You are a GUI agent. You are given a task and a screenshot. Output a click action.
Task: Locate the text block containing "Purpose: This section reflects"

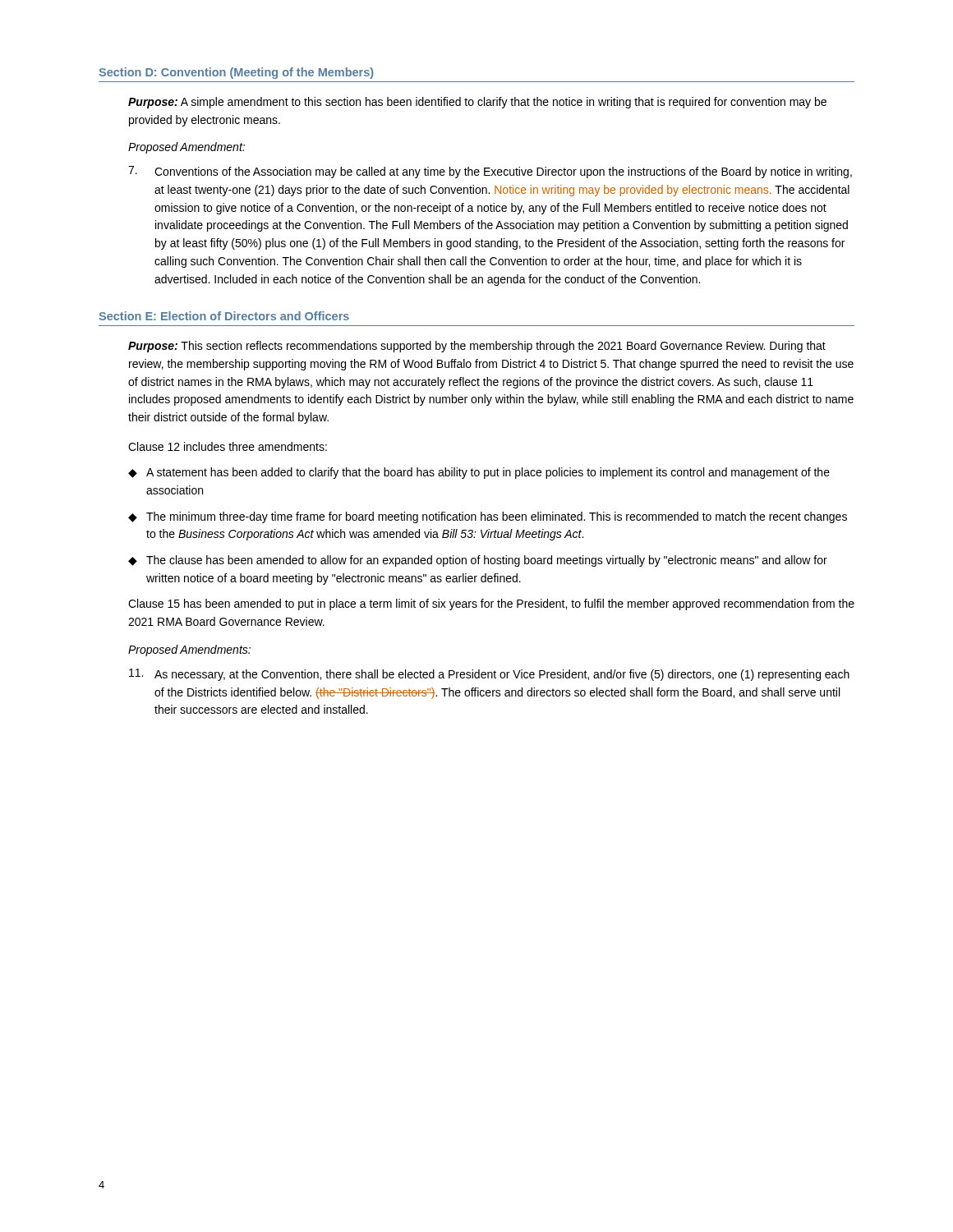point(491,382)
